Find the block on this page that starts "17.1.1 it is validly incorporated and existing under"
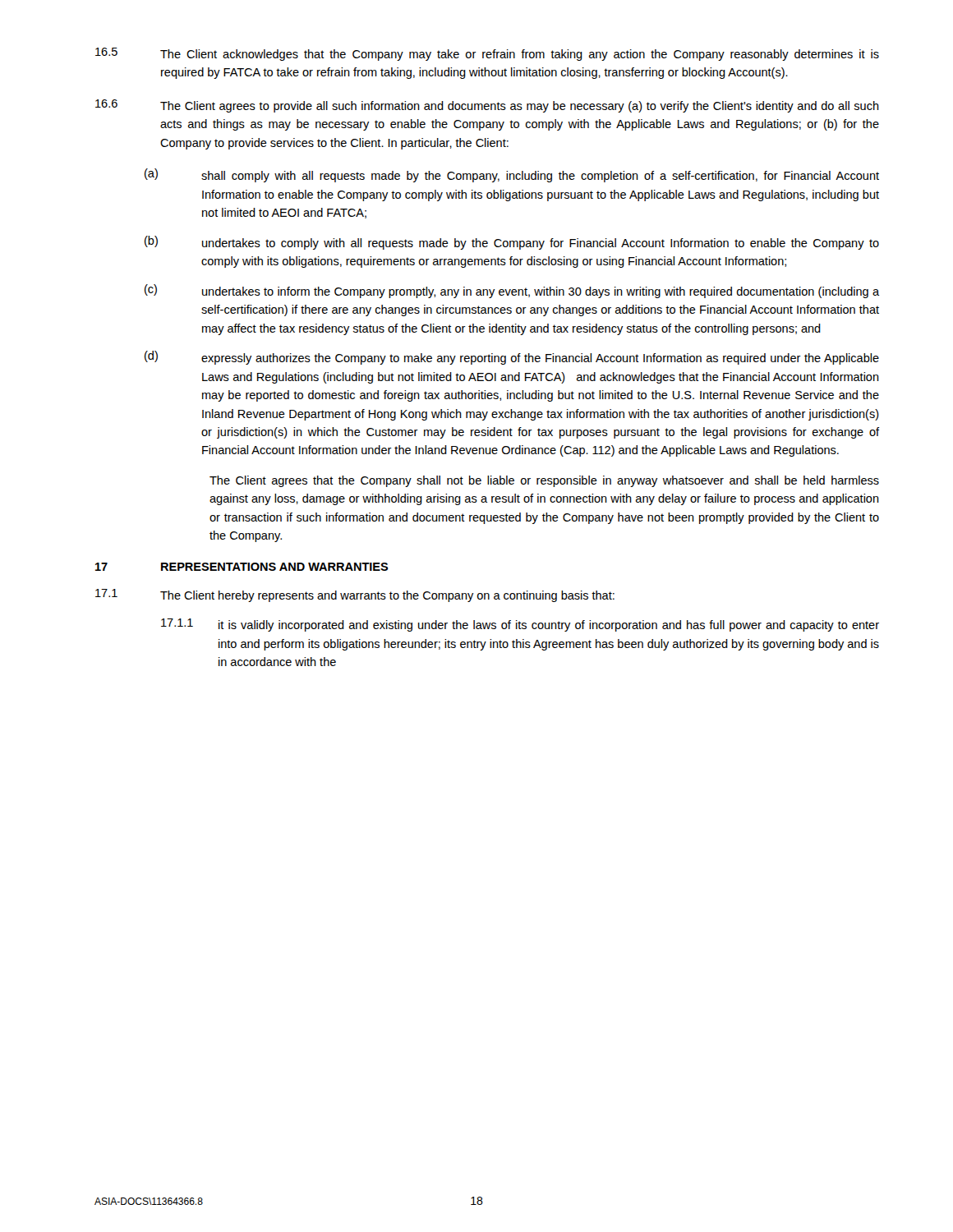This screenshot has width=953, height=1232. pos(520,644)
